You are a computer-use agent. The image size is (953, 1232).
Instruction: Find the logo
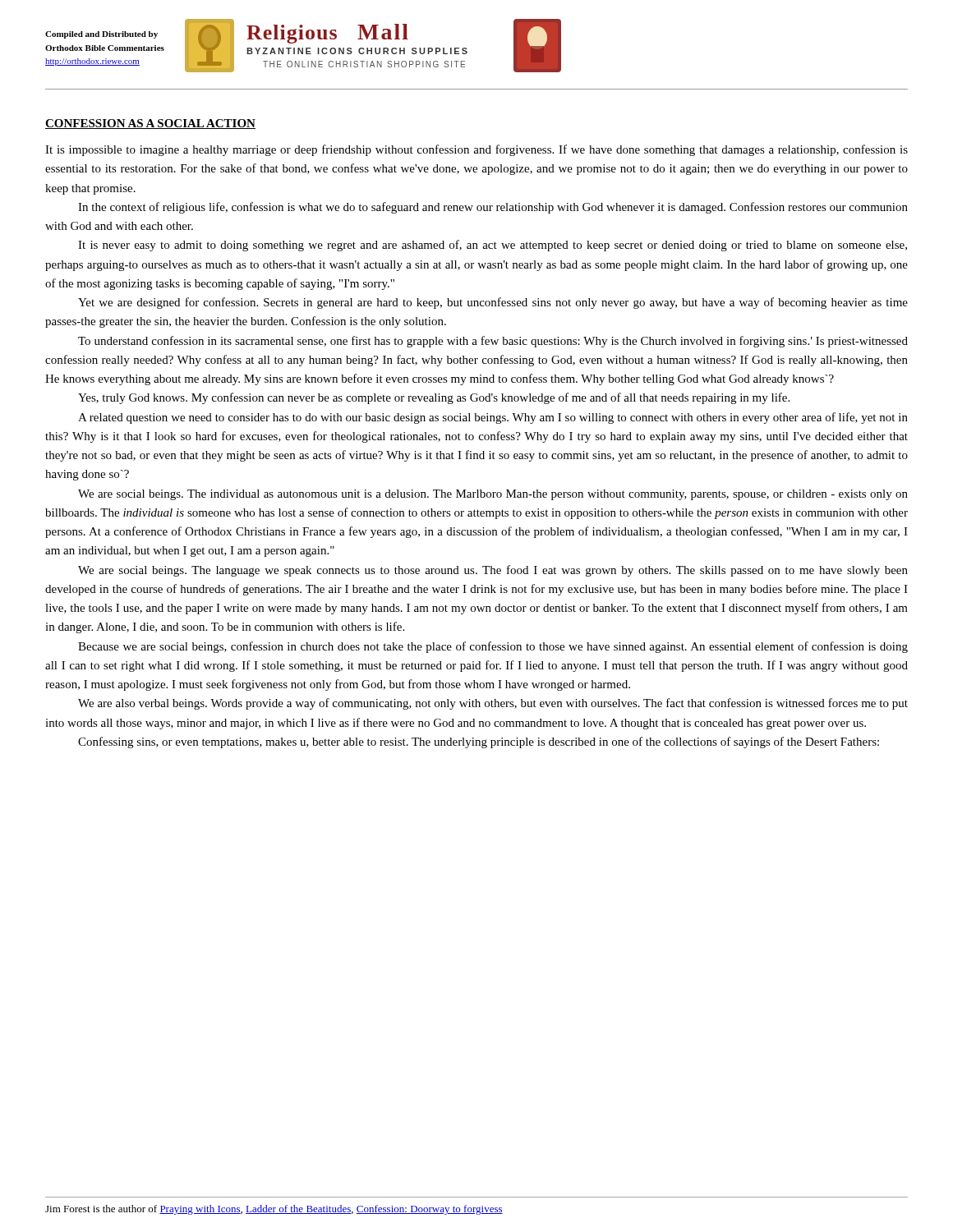point(374,48)
